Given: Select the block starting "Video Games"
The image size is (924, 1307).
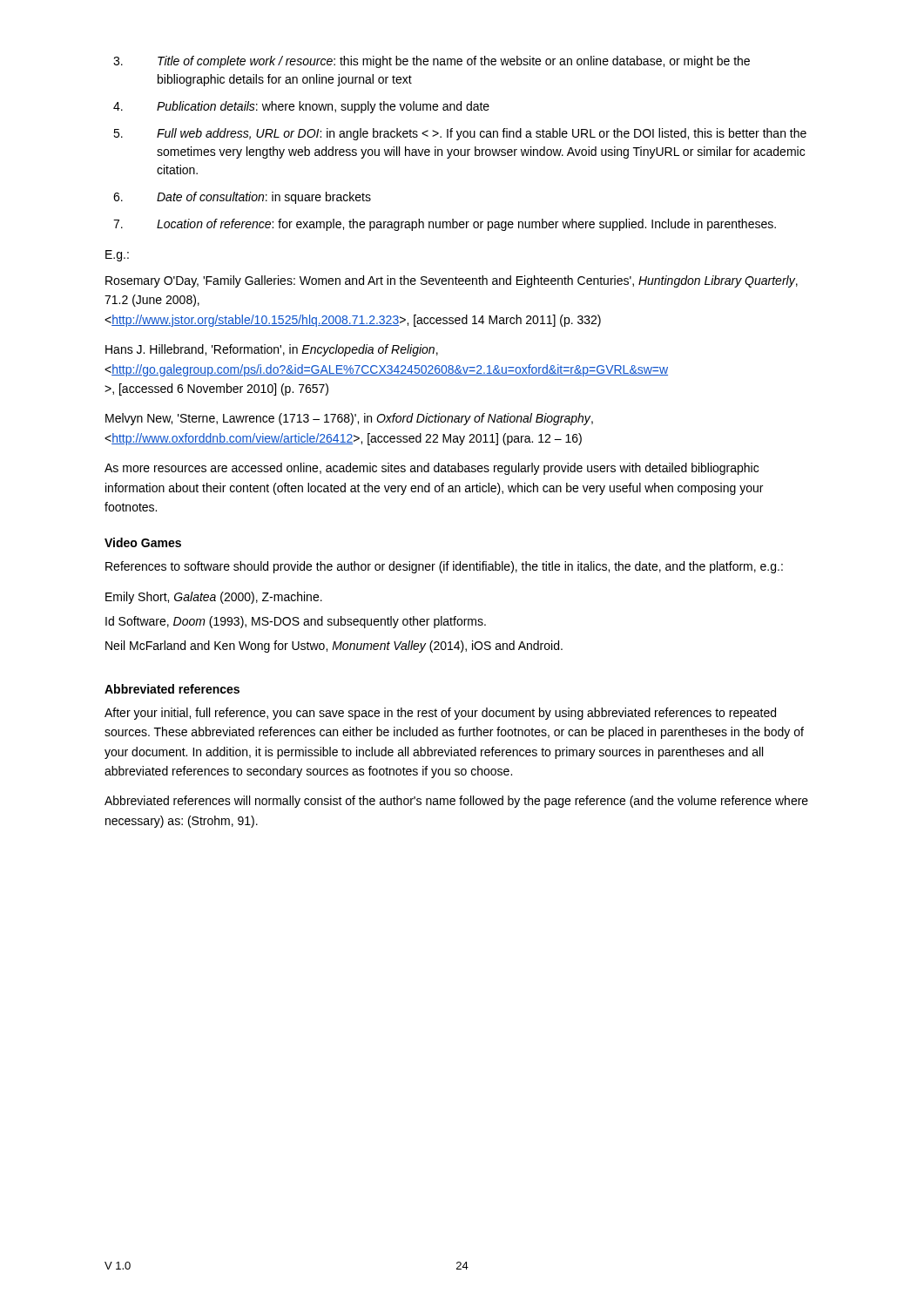Looking at the screenshot, I should [x=143, y=543].
